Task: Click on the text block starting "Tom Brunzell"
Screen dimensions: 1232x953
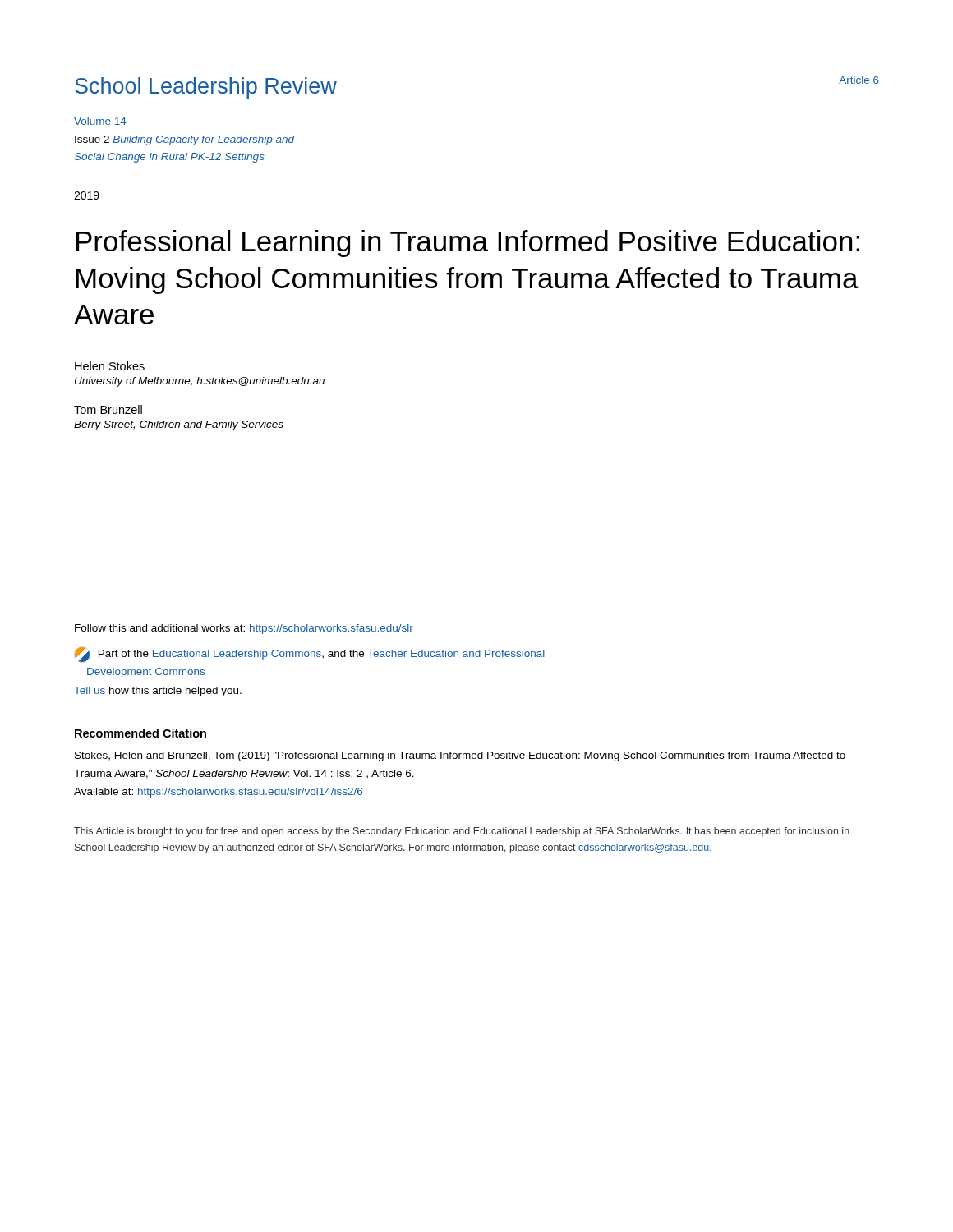Action: (108, 410)
